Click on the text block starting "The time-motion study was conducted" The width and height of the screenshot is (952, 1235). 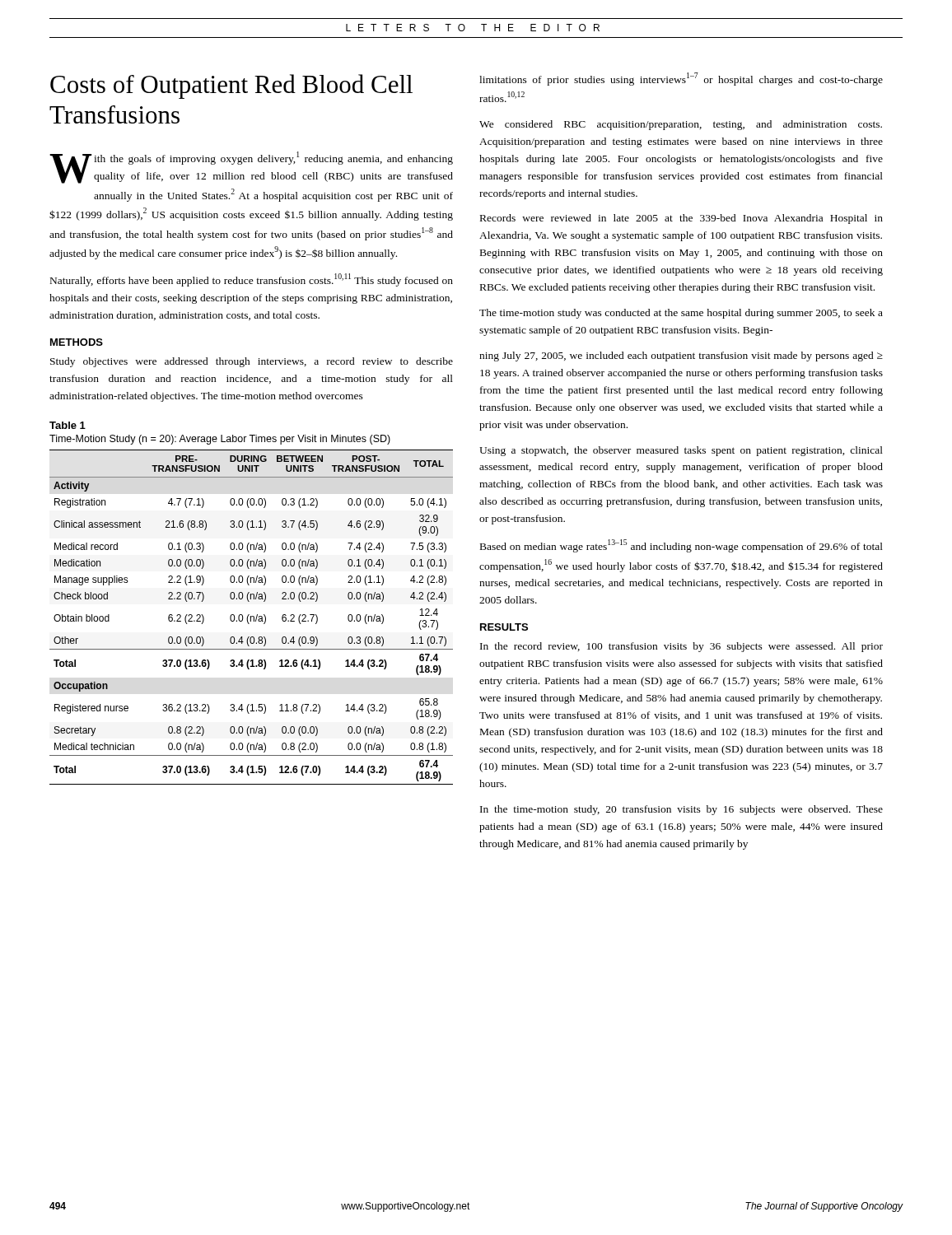click(681, 321)
